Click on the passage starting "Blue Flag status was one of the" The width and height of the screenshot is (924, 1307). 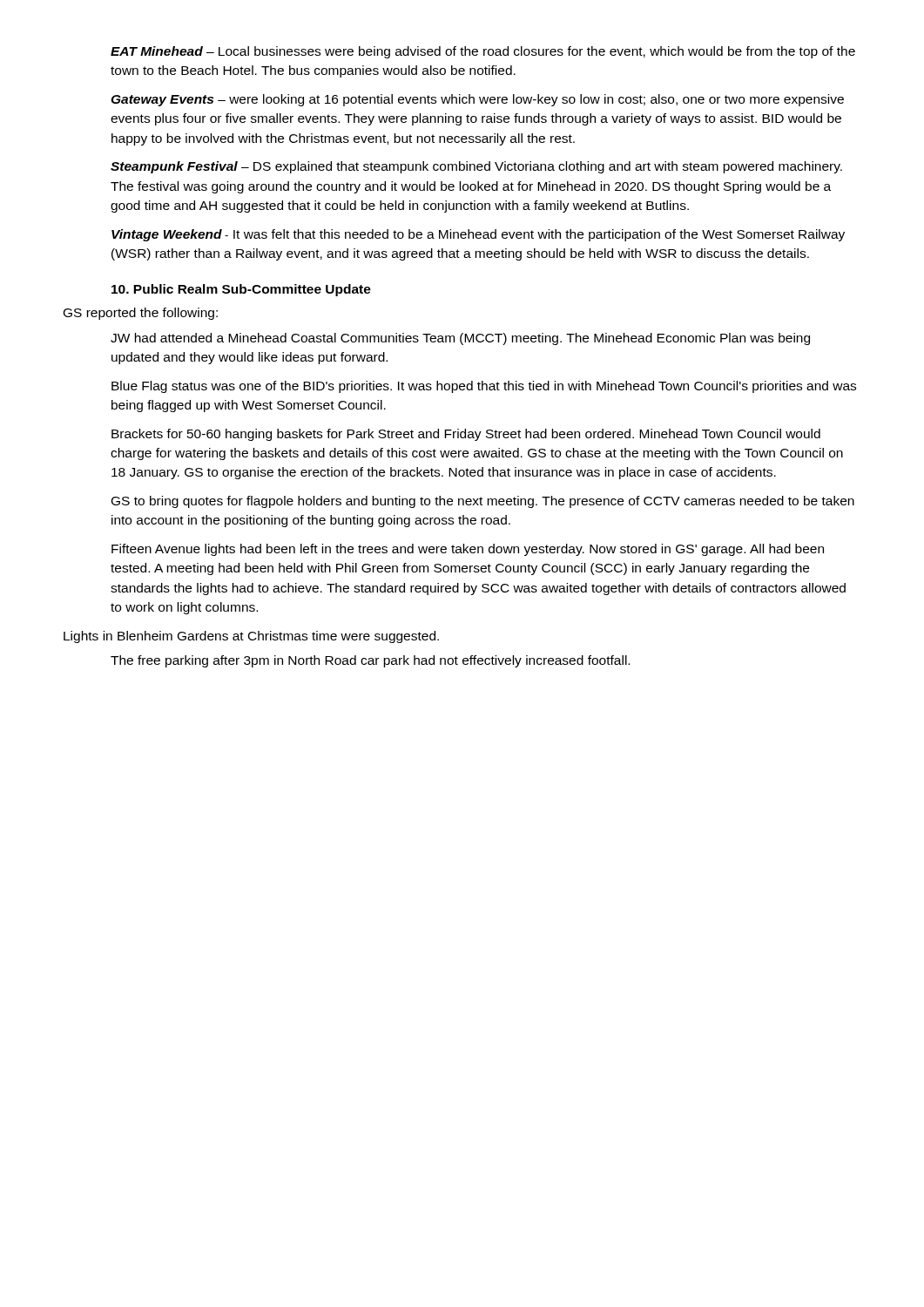click(x=462, y=396)
